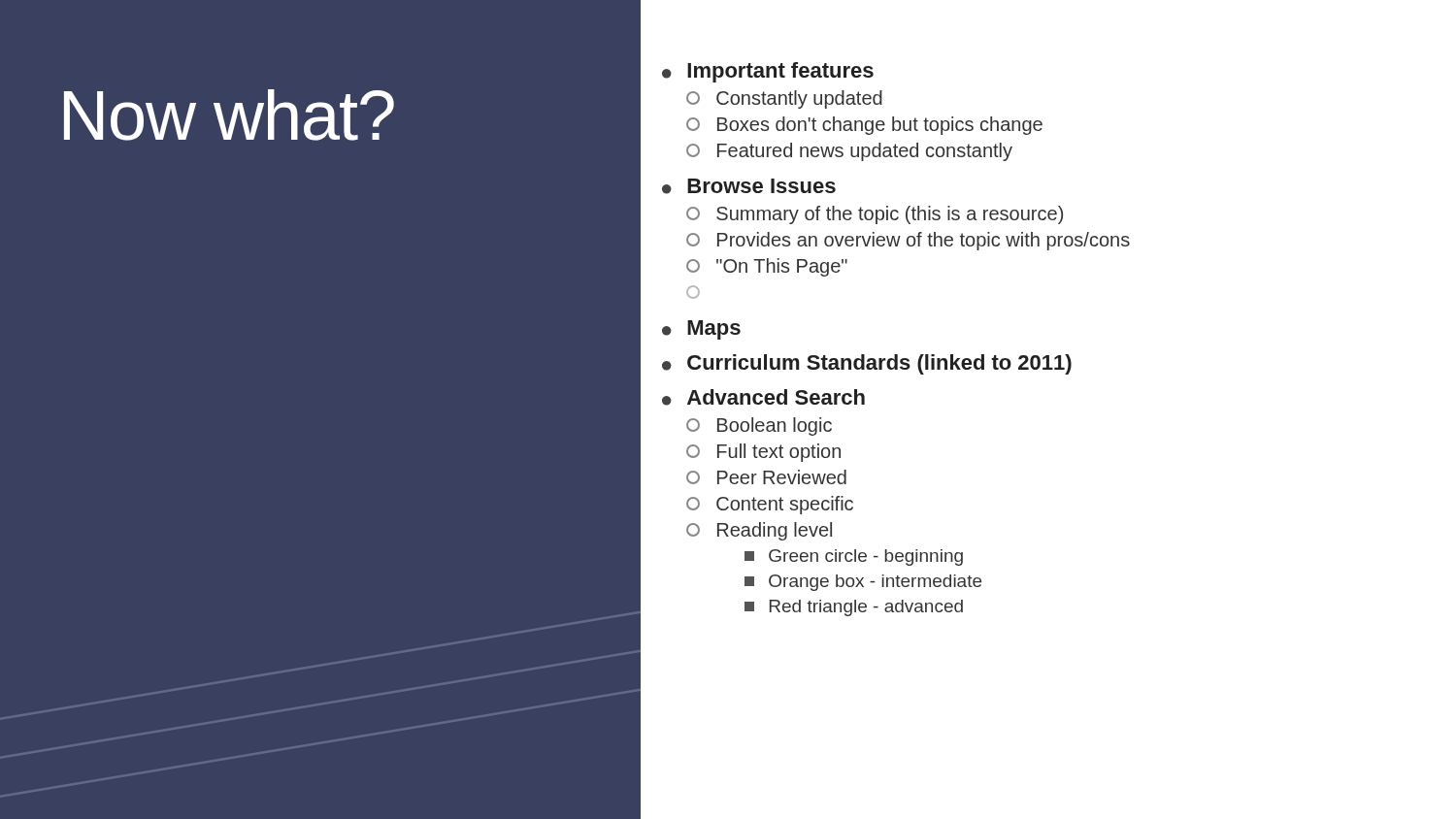Find the text starting "Orange box -"
This screenshot has height=819, width=1456.
875,581
